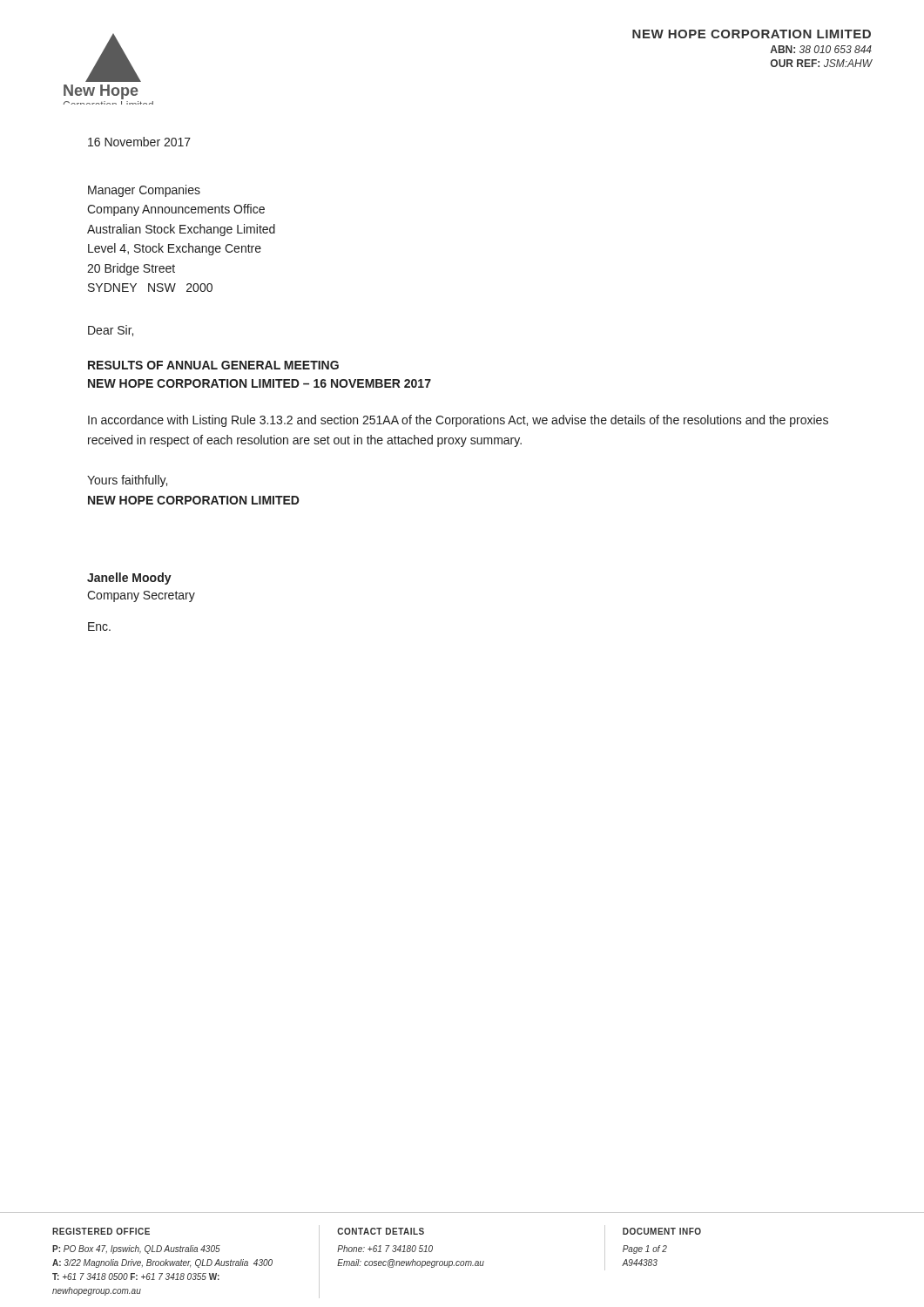Find the text block with the text "Manager Companies Company Announcements Office Australian Stock Exchange"

[x=181, y=239]
